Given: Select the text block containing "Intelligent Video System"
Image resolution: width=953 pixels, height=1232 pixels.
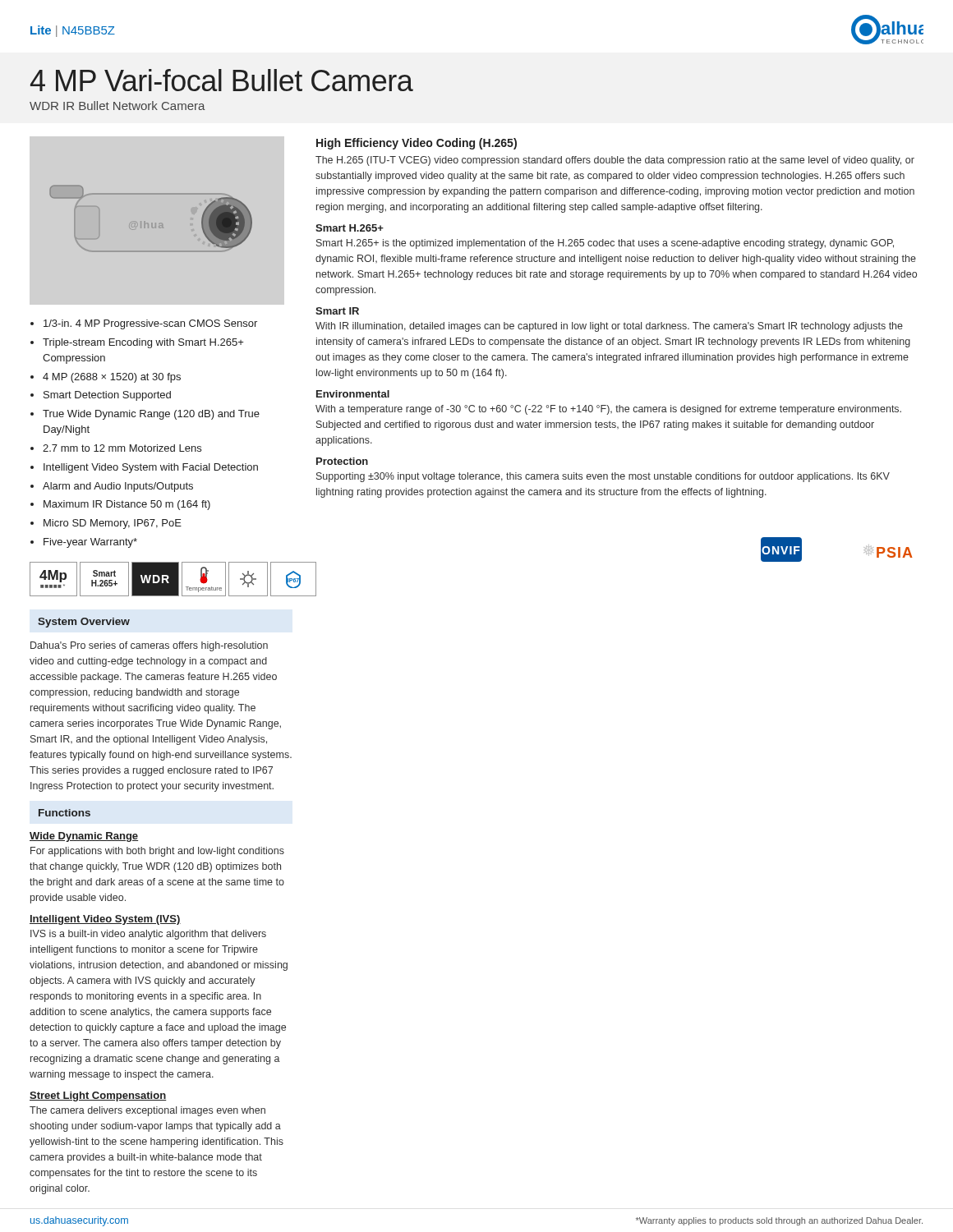Looking at the screenshot, I should [105, 919].
